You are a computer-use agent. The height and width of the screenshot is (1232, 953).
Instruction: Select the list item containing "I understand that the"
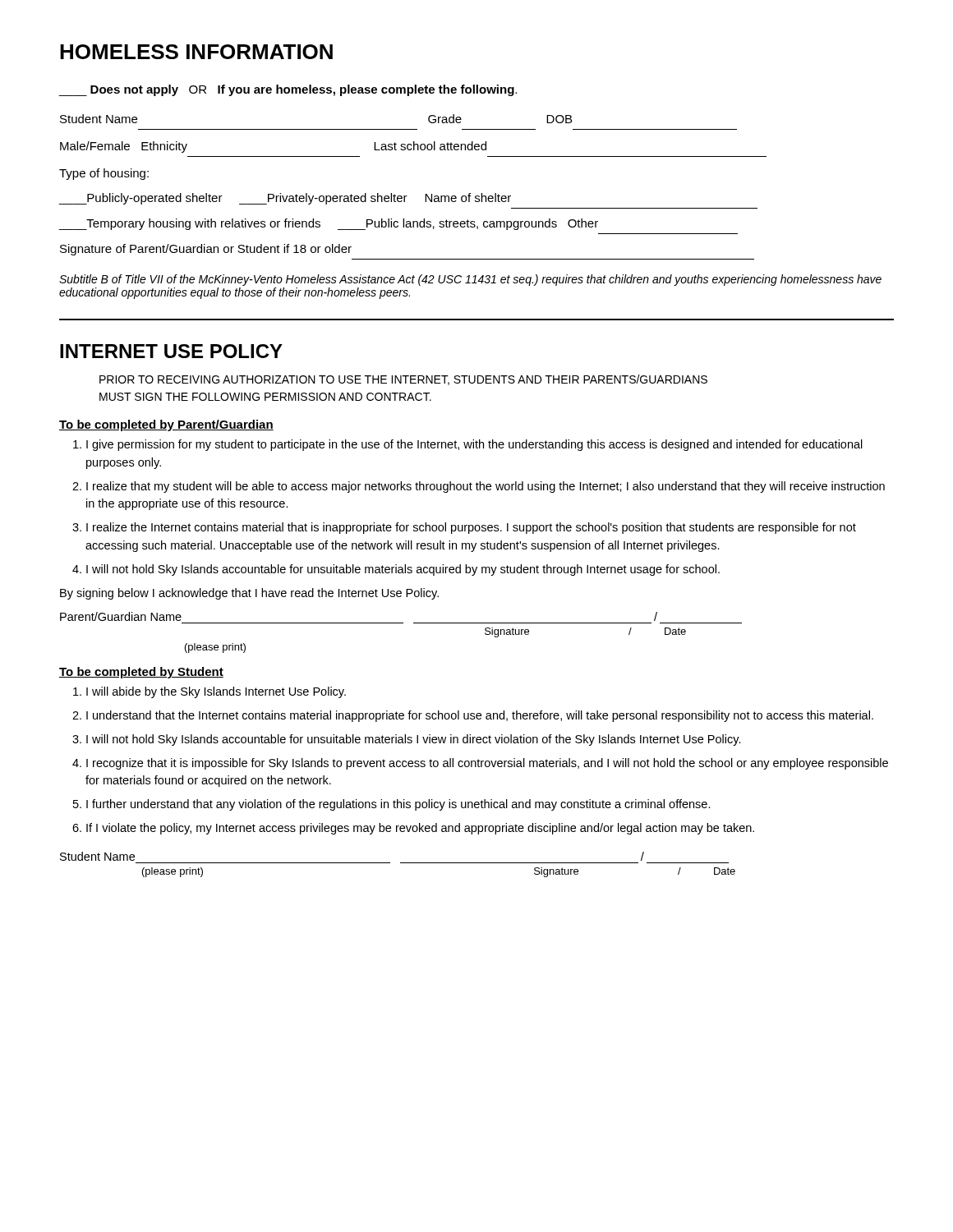(490, 716)
